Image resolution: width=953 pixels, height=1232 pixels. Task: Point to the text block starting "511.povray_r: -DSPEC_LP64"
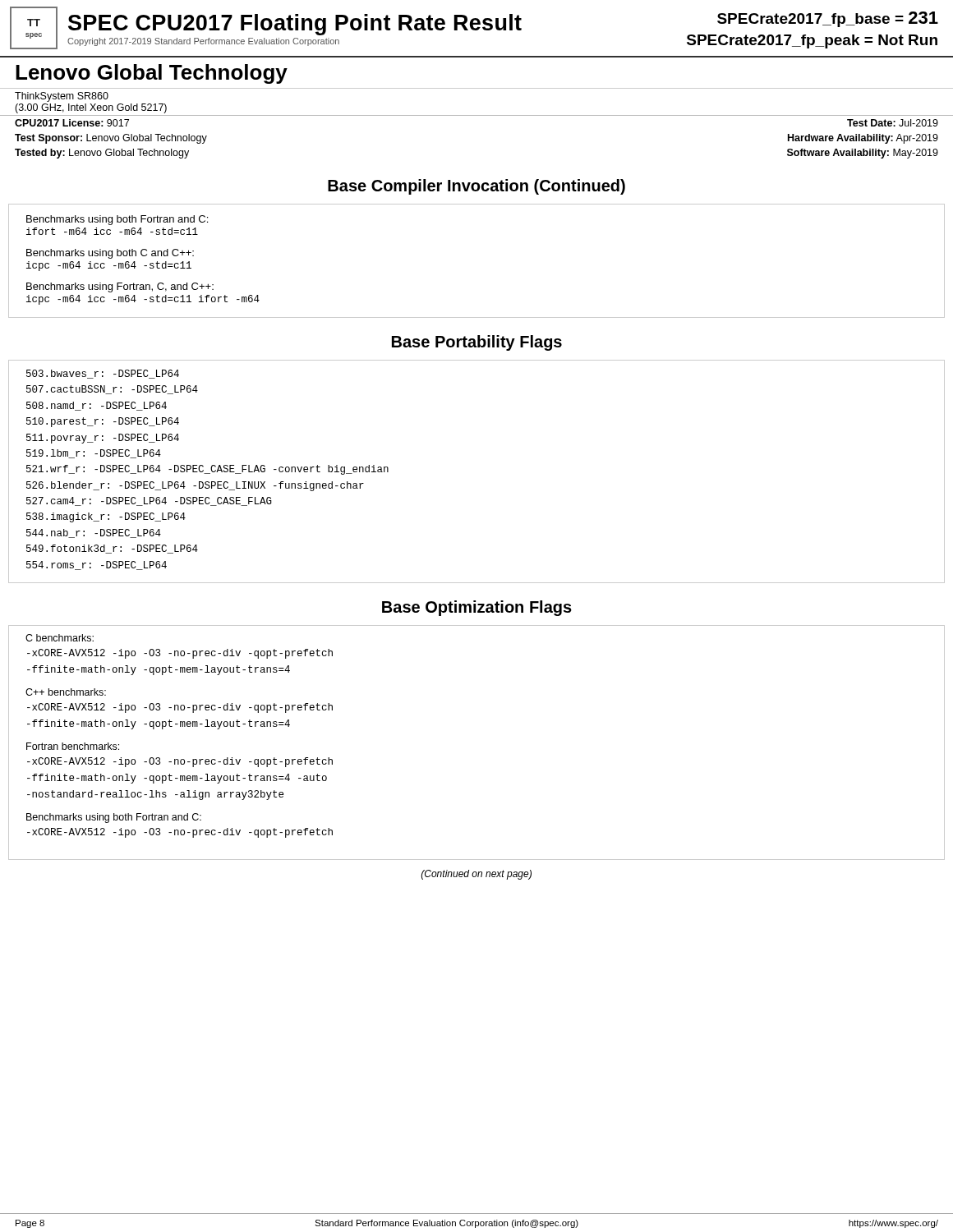(102, 438)
